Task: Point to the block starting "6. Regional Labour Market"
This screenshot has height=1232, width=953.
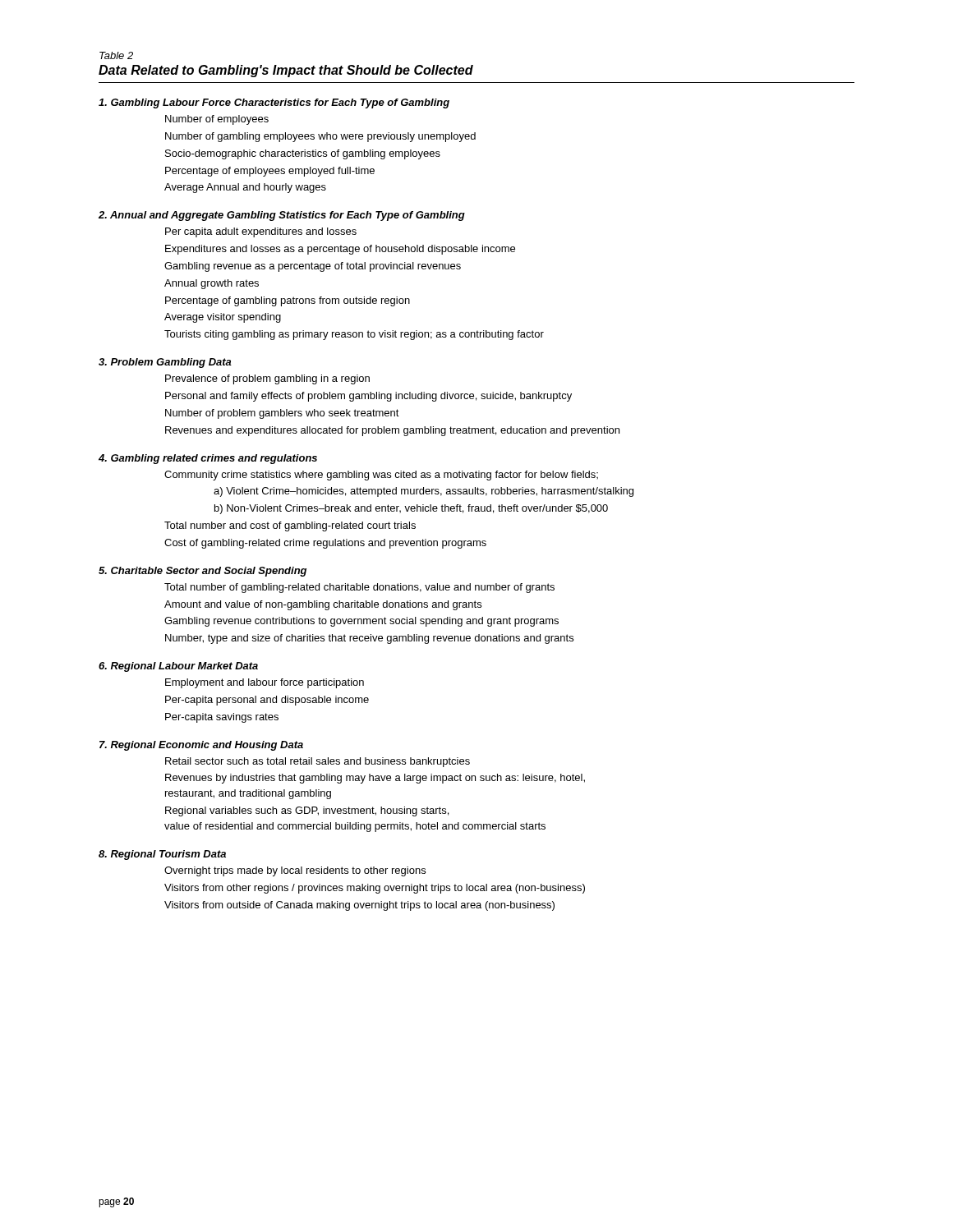Action: coord(178,666)
